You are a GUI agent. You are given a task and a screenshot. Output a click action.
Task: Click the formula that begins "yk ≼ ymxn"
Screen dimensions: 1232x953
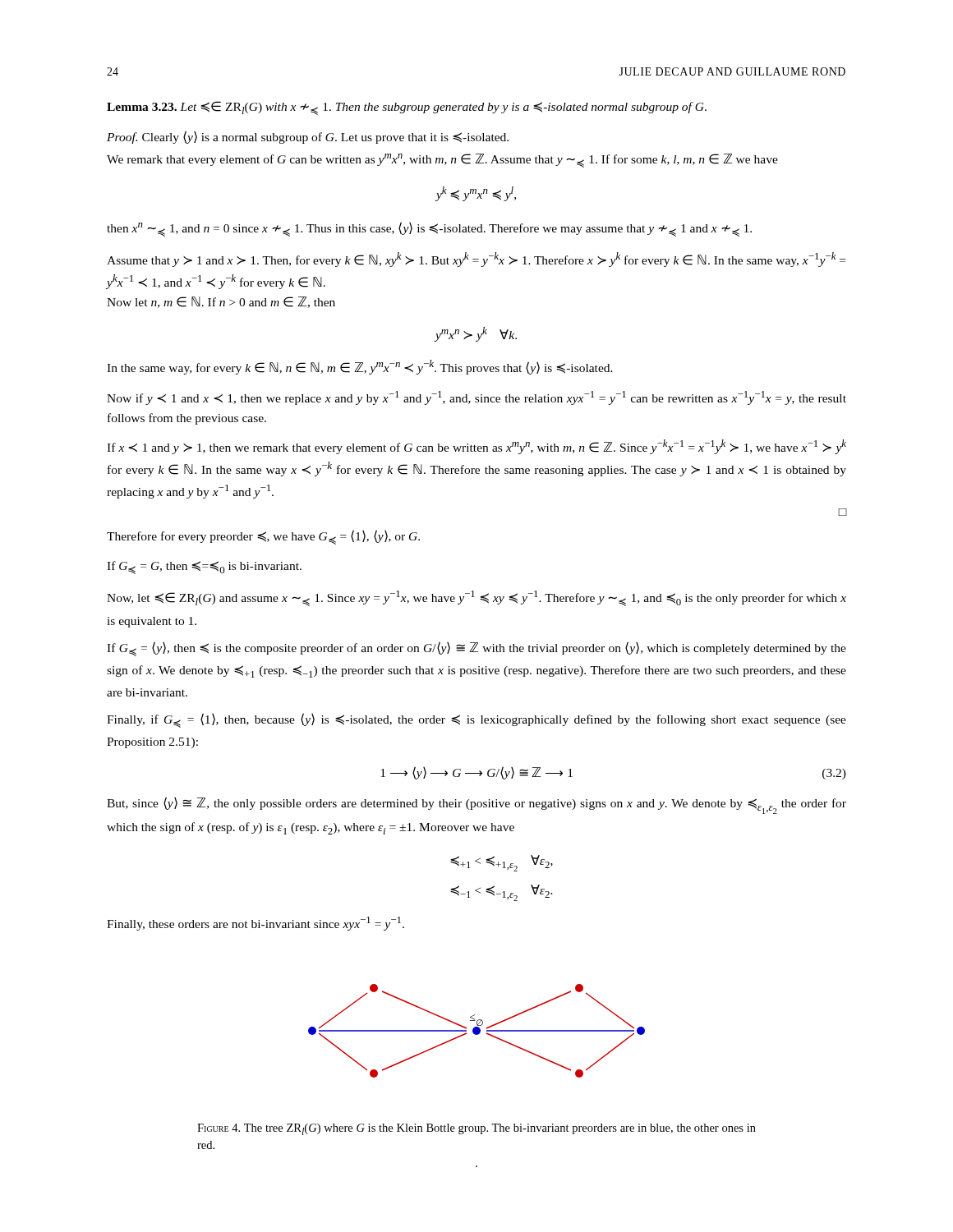[476, 193]
